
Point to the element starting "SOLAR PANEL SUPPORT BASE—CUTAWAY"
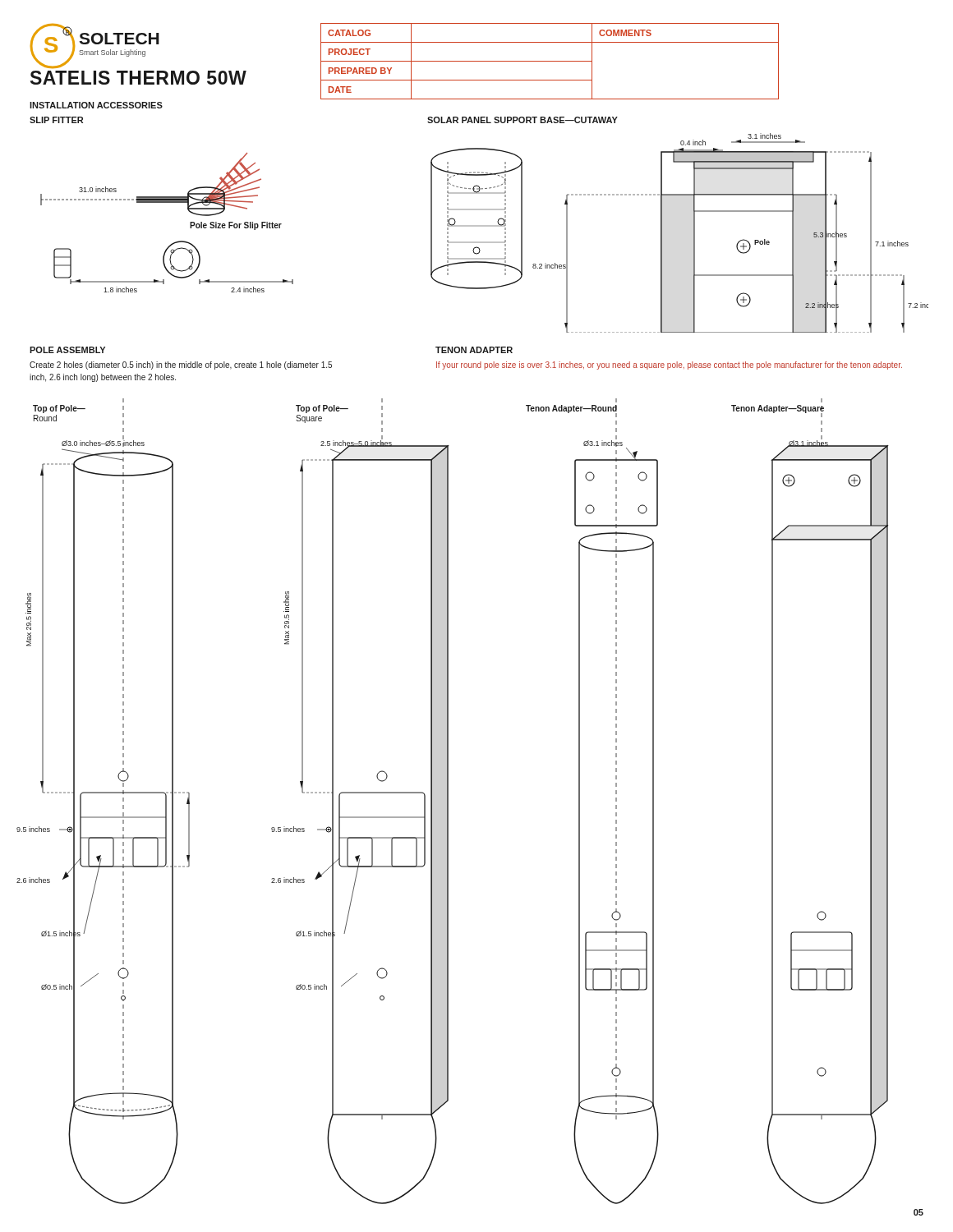point(522,120)
